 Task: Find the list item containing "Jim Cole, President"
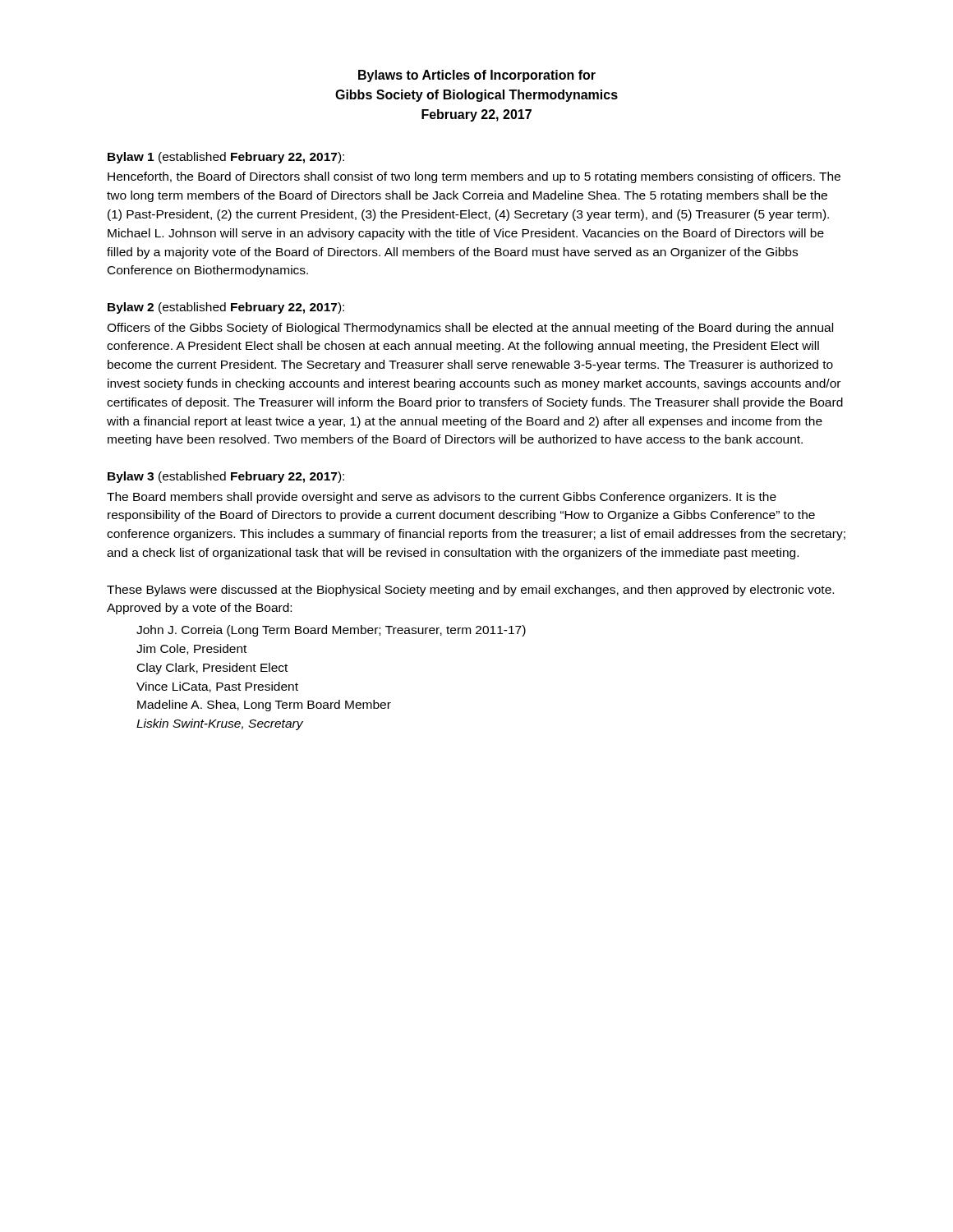tap(192, 648)
